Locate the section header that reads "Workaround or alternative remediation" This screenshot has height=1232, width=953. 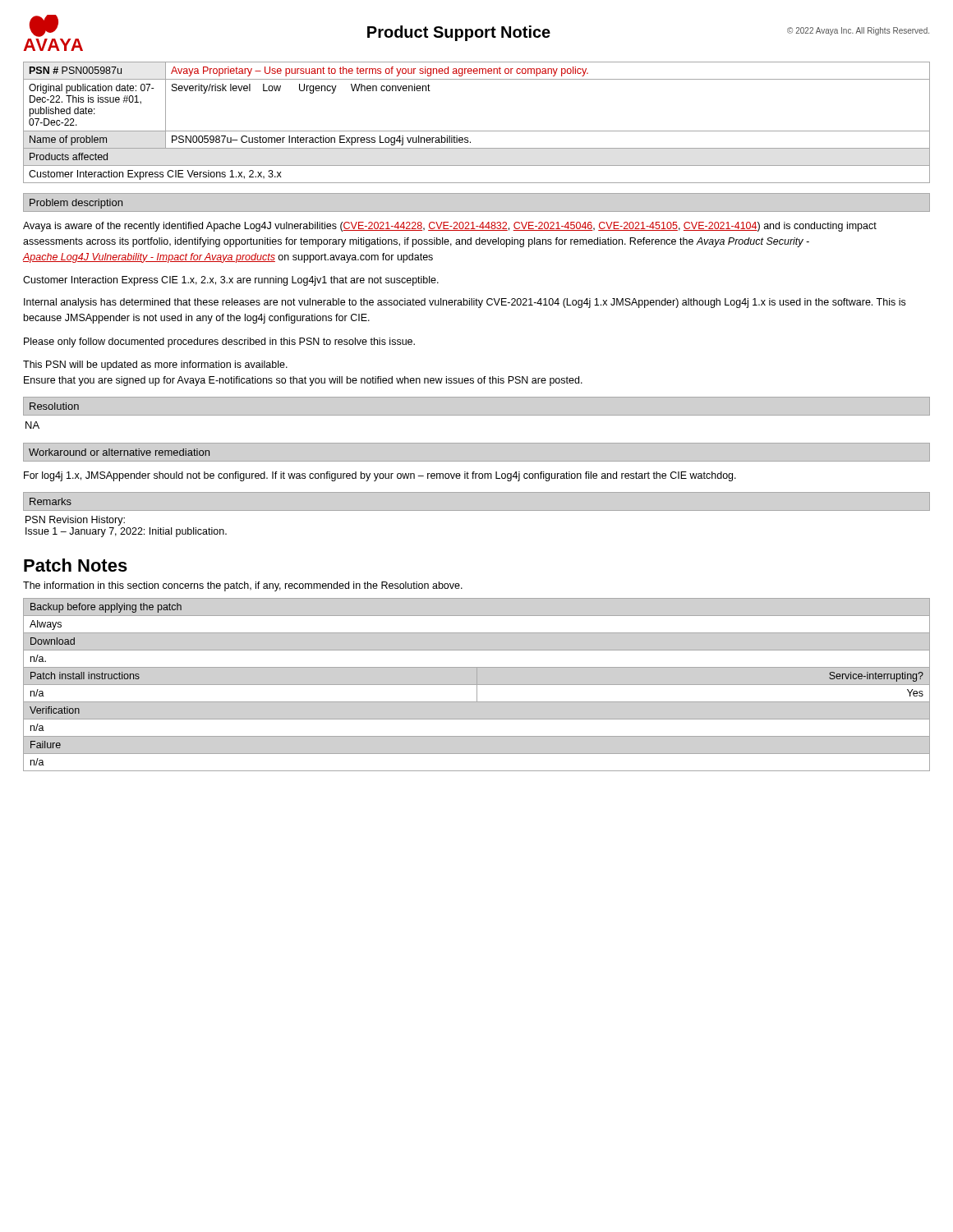[120, 452]
